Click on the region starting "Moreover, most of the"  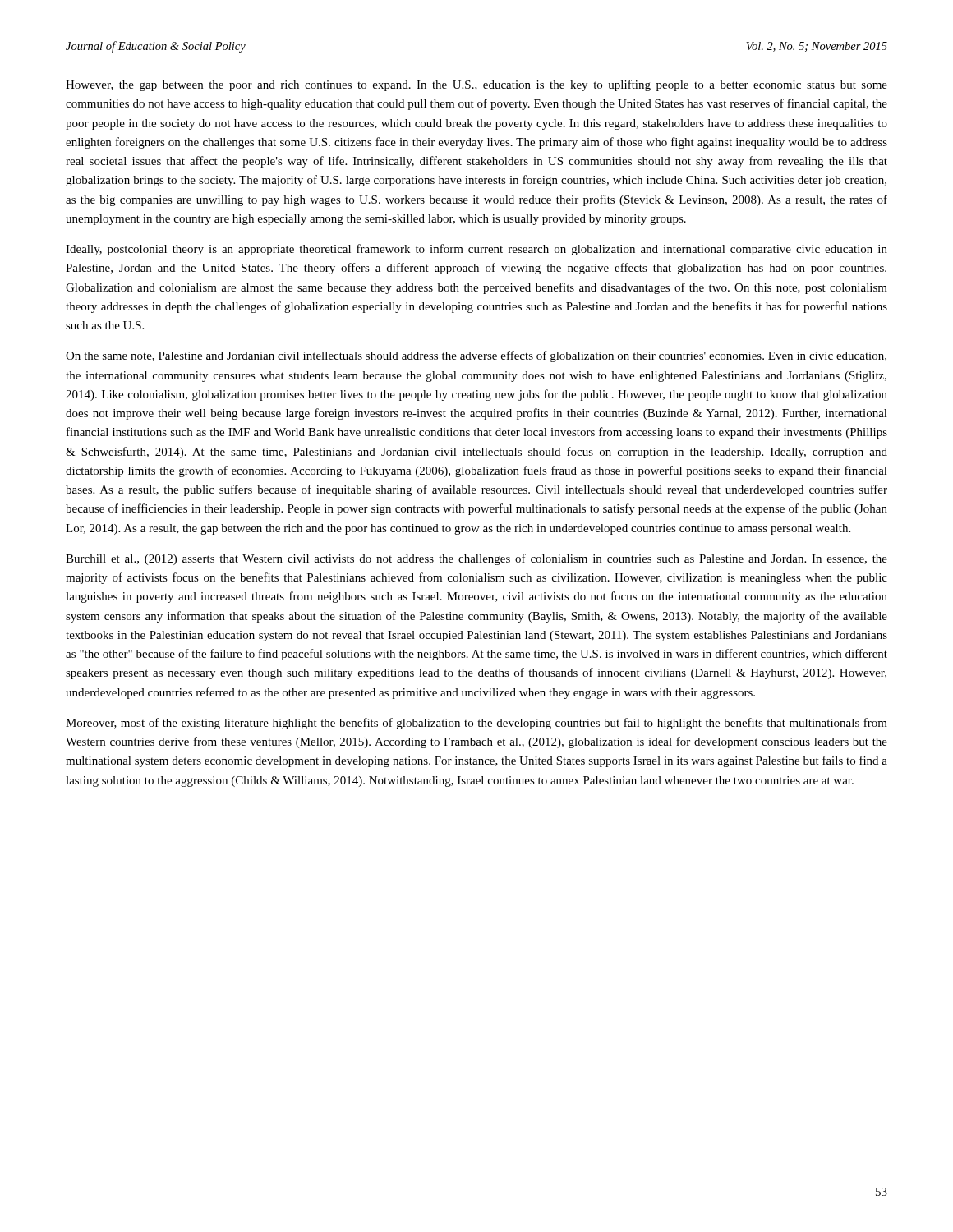click(x=476, y=751)
